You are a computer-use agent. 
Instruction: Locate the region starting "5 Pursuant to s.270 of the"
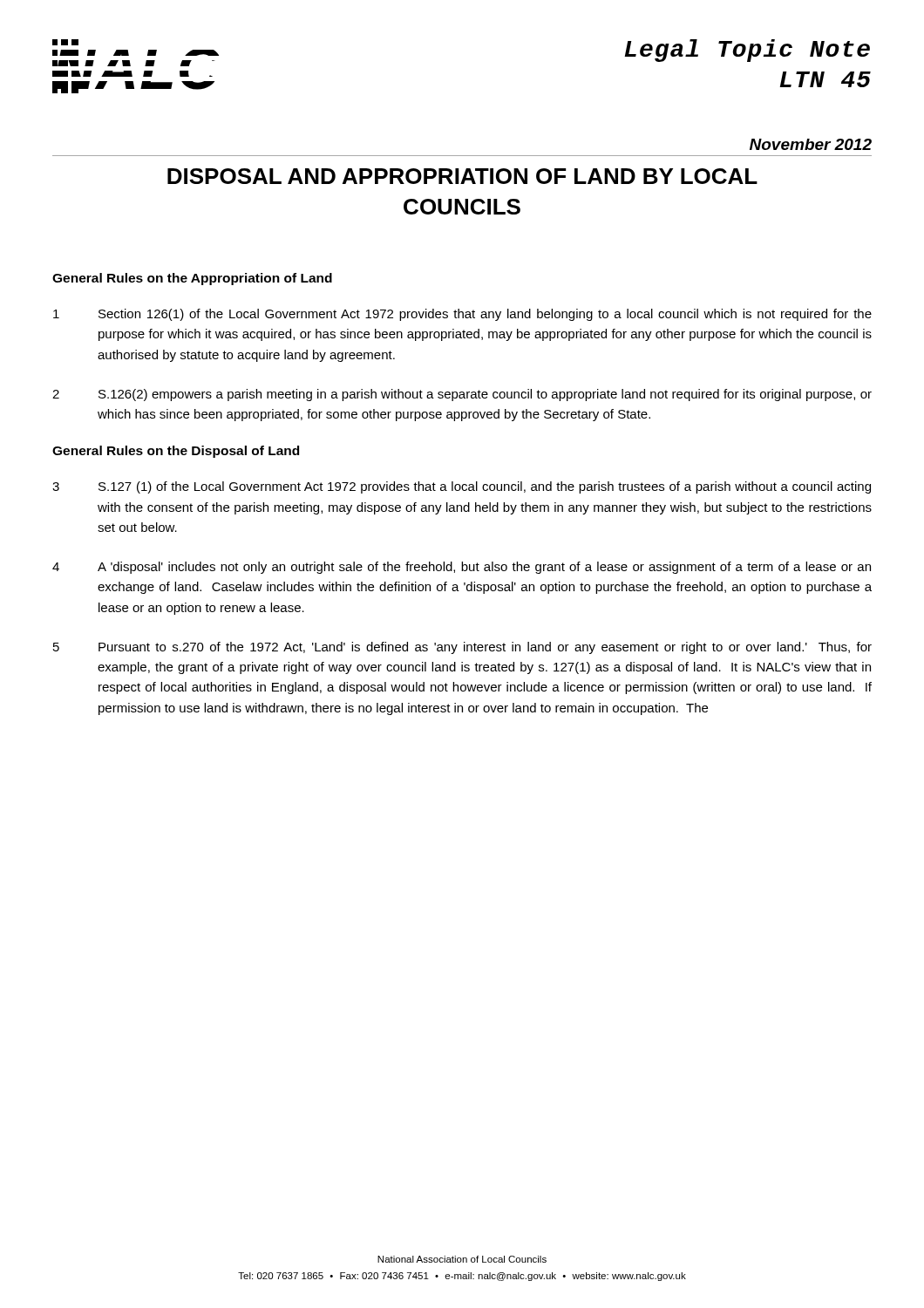click(462, 677)
